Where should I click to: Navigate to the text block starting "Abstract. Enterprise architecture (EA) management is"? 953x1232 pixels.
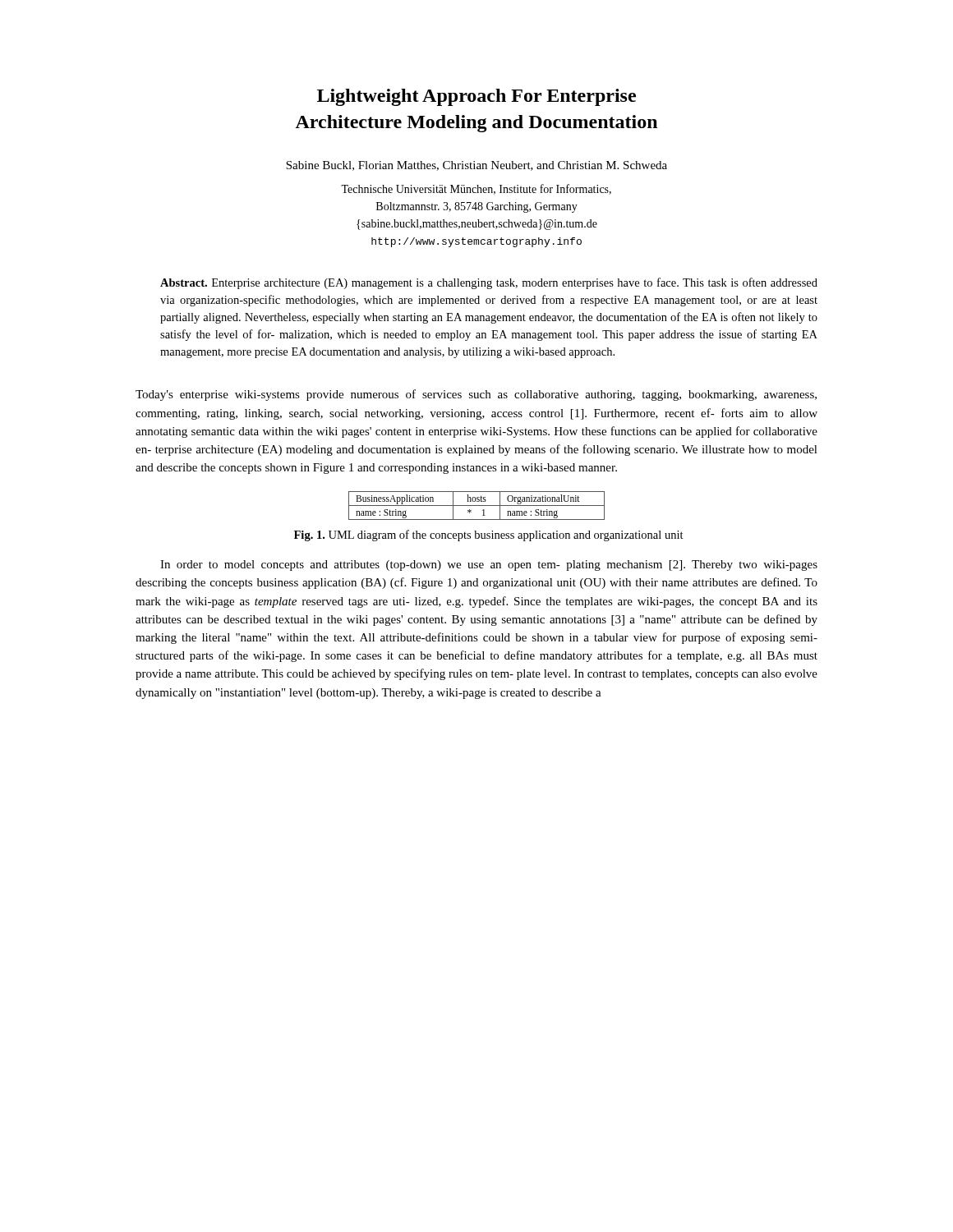point(489,318)
